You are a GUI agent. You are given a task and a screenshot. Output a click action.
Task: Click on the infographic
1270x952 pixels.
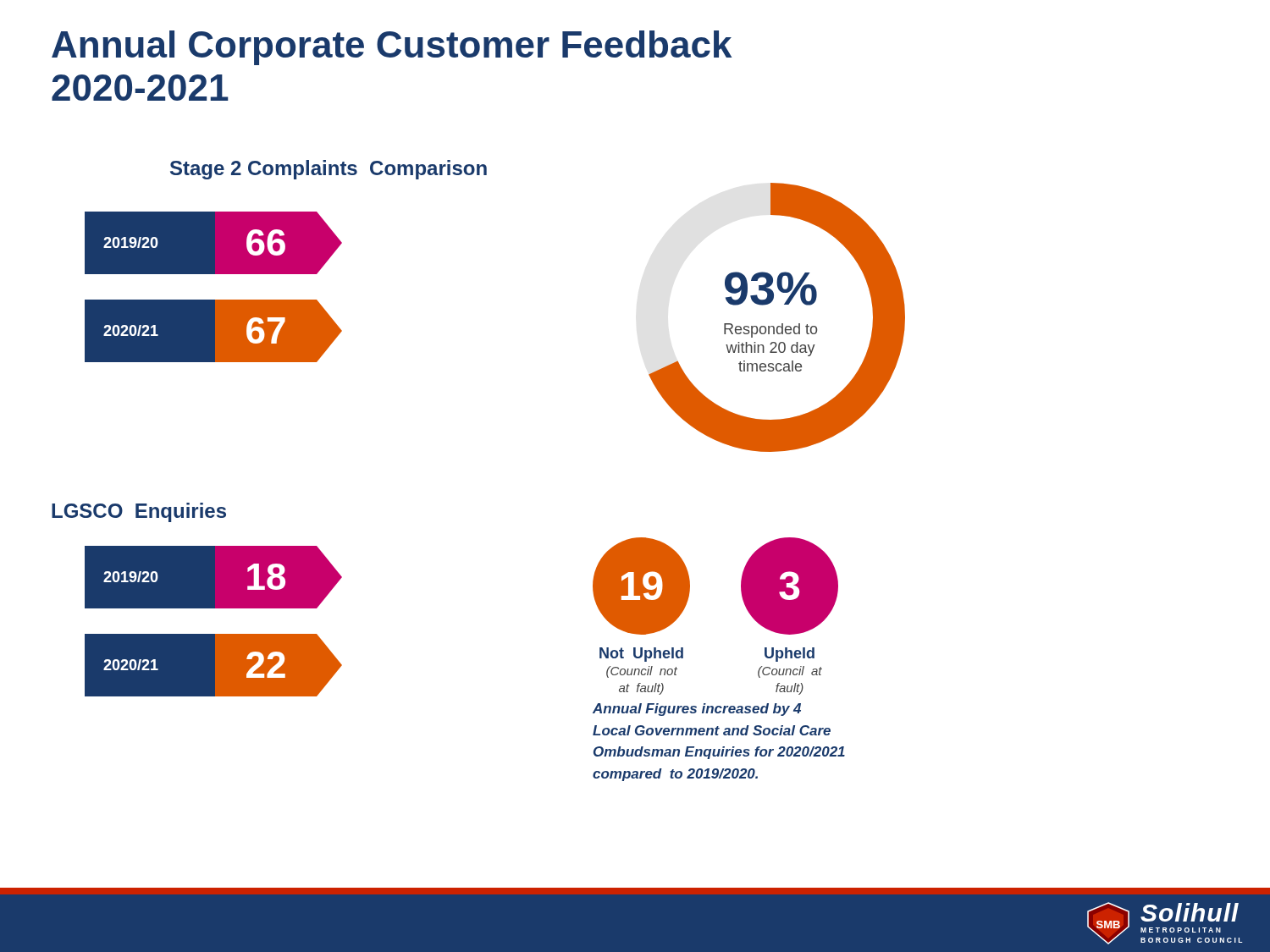[x=715, y=616]
